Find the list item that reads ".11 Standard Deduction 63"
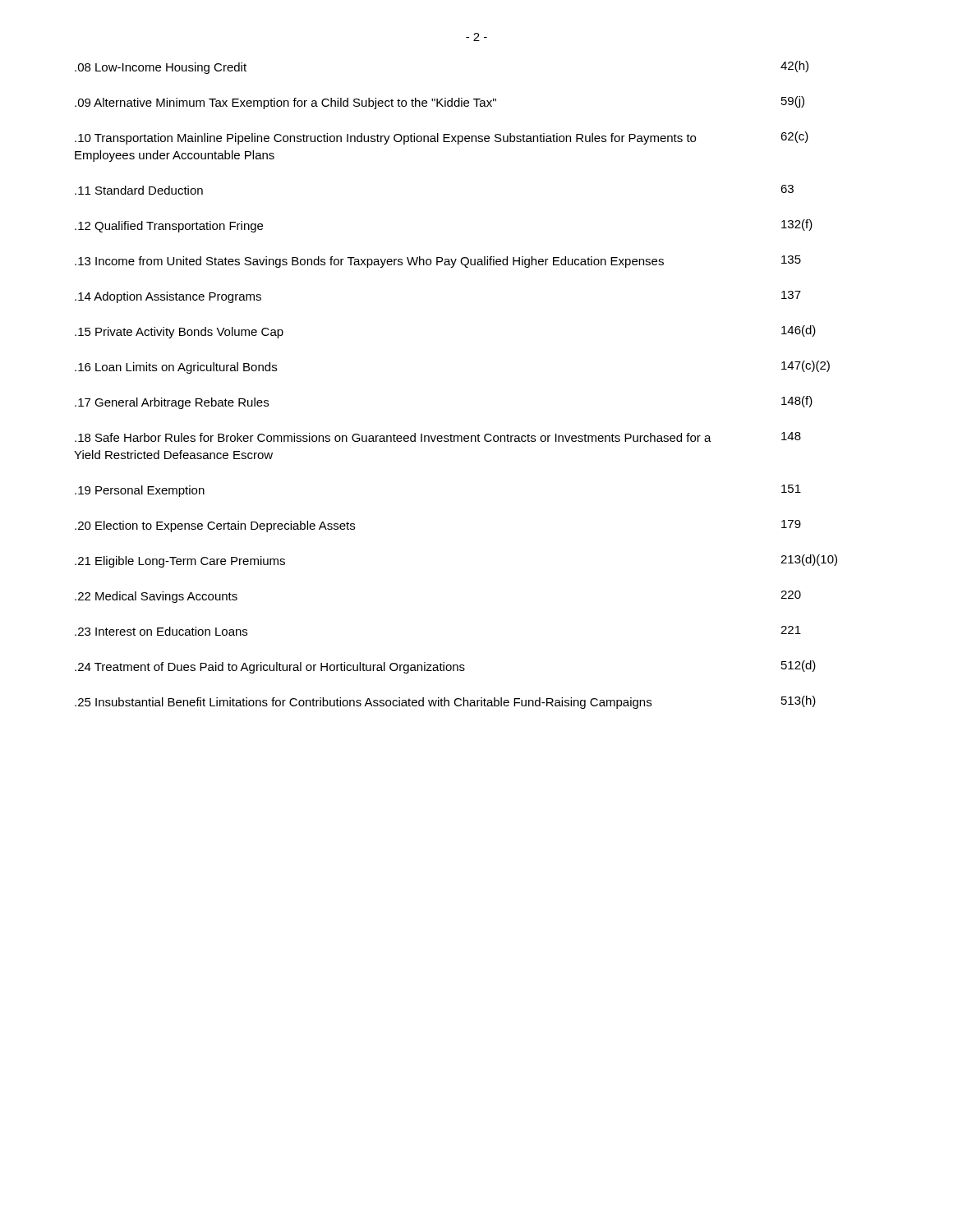 135,189
